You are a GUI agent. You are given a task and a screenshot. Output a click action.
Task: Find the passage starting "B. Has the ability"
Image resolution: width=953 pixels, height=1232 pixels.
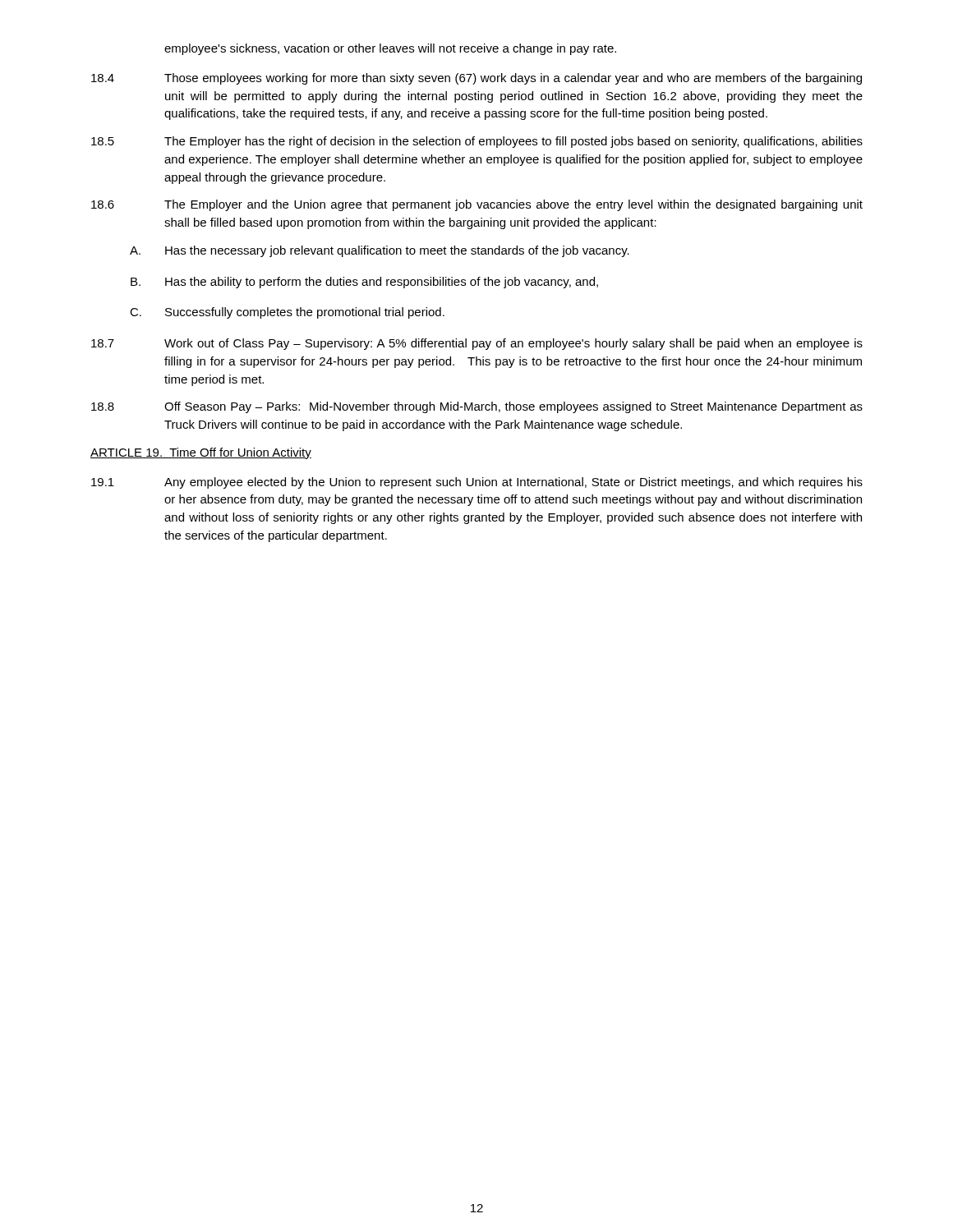496,281
